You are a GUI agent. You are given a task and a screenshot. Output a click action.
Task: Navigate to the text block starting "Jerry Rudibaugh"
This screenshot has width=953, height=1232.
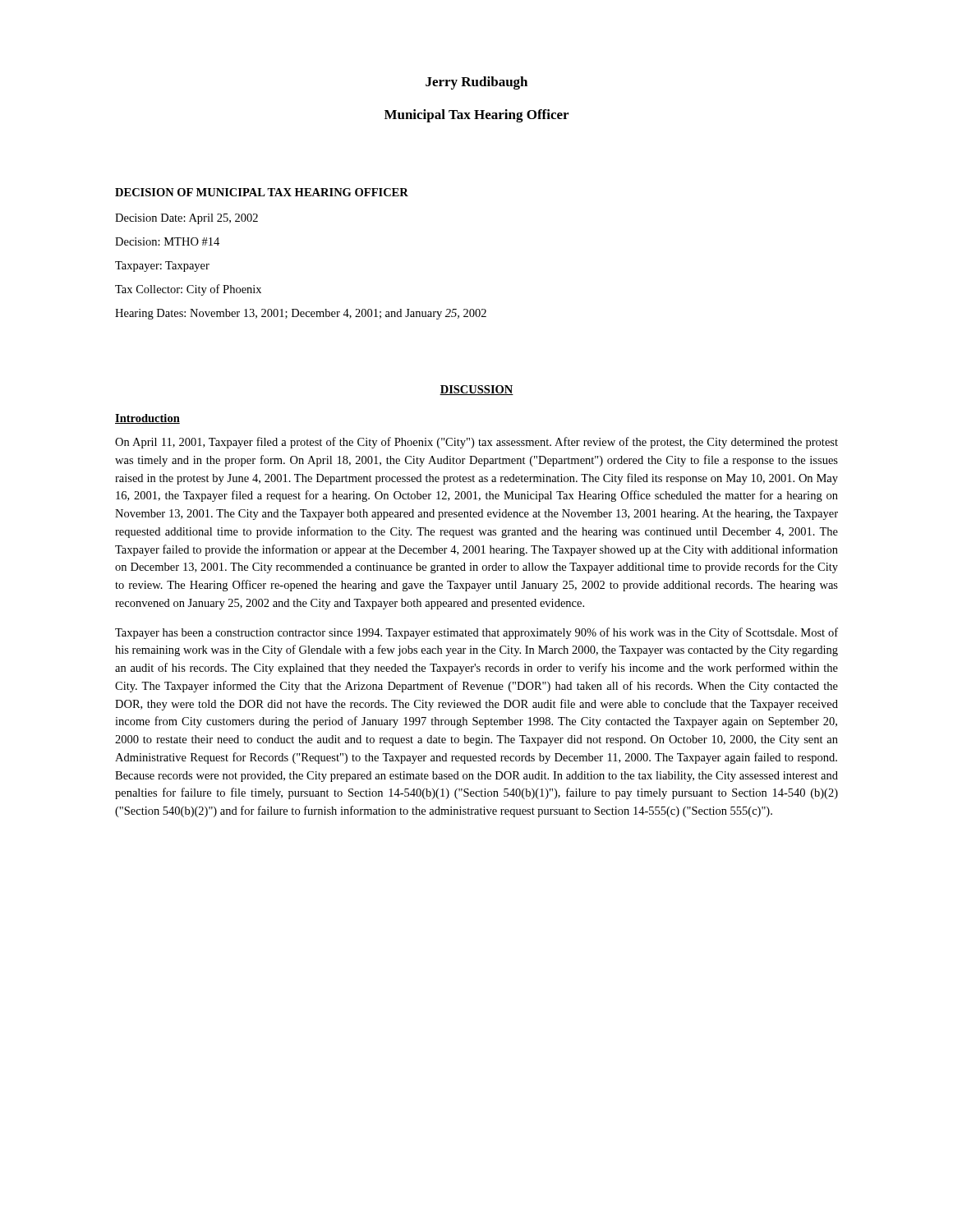[476, 82]
